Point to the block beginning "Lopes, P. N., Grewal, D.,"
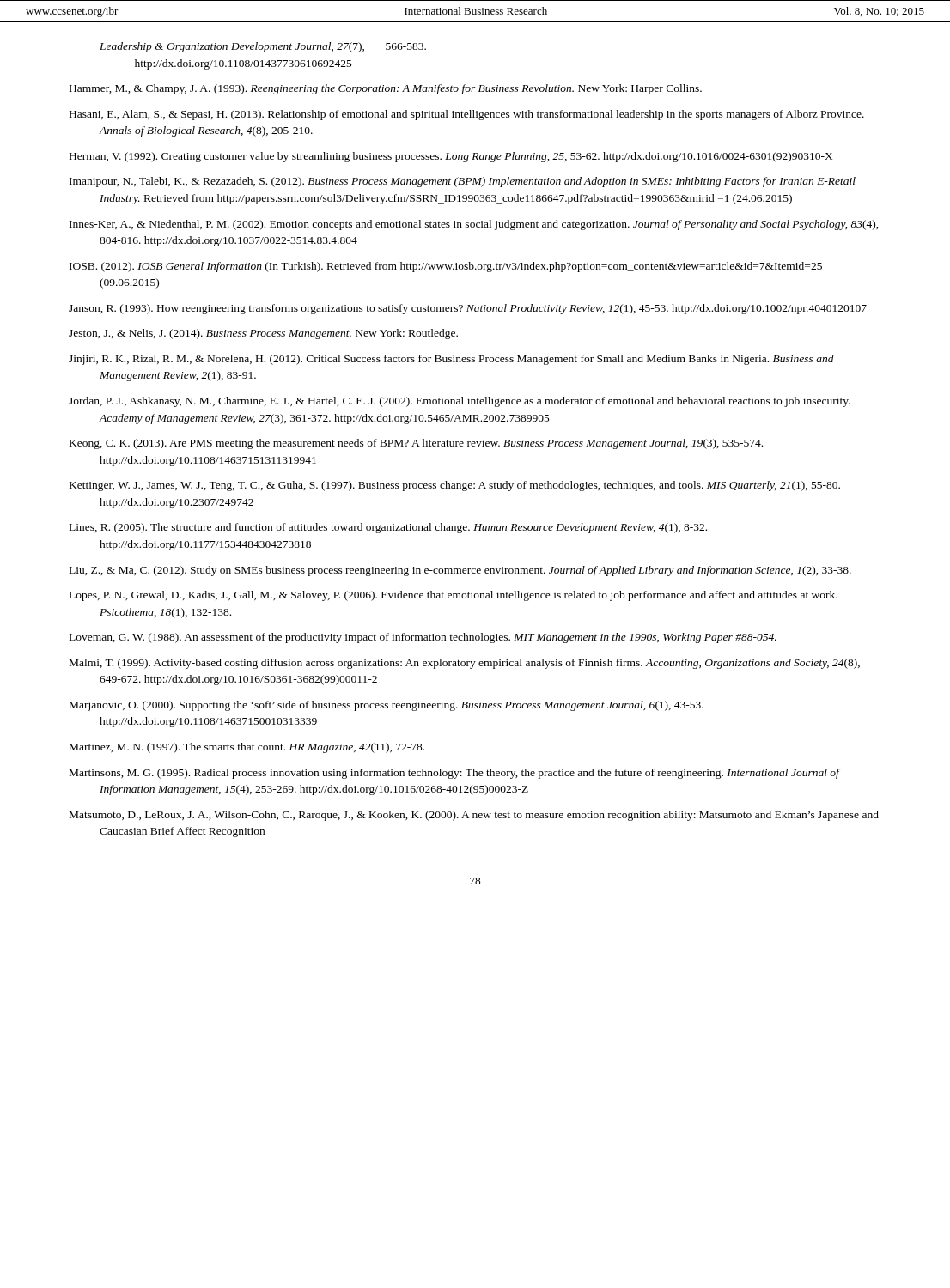The width and height of the screenshot is (950, 1288). click(453, 603)
